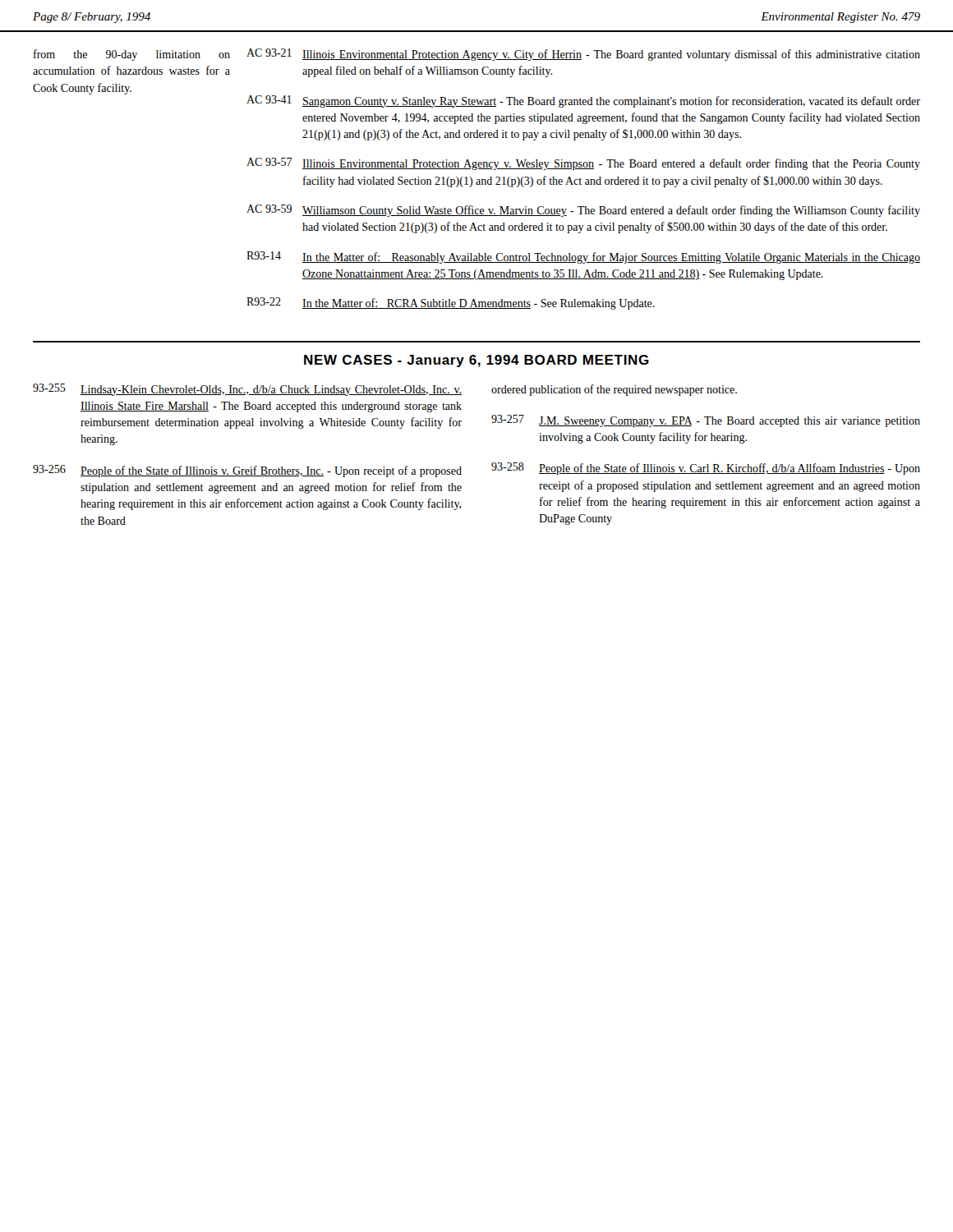Where is the passage that starts "AC 93-59 Williamson"?

tap(583, 220)
